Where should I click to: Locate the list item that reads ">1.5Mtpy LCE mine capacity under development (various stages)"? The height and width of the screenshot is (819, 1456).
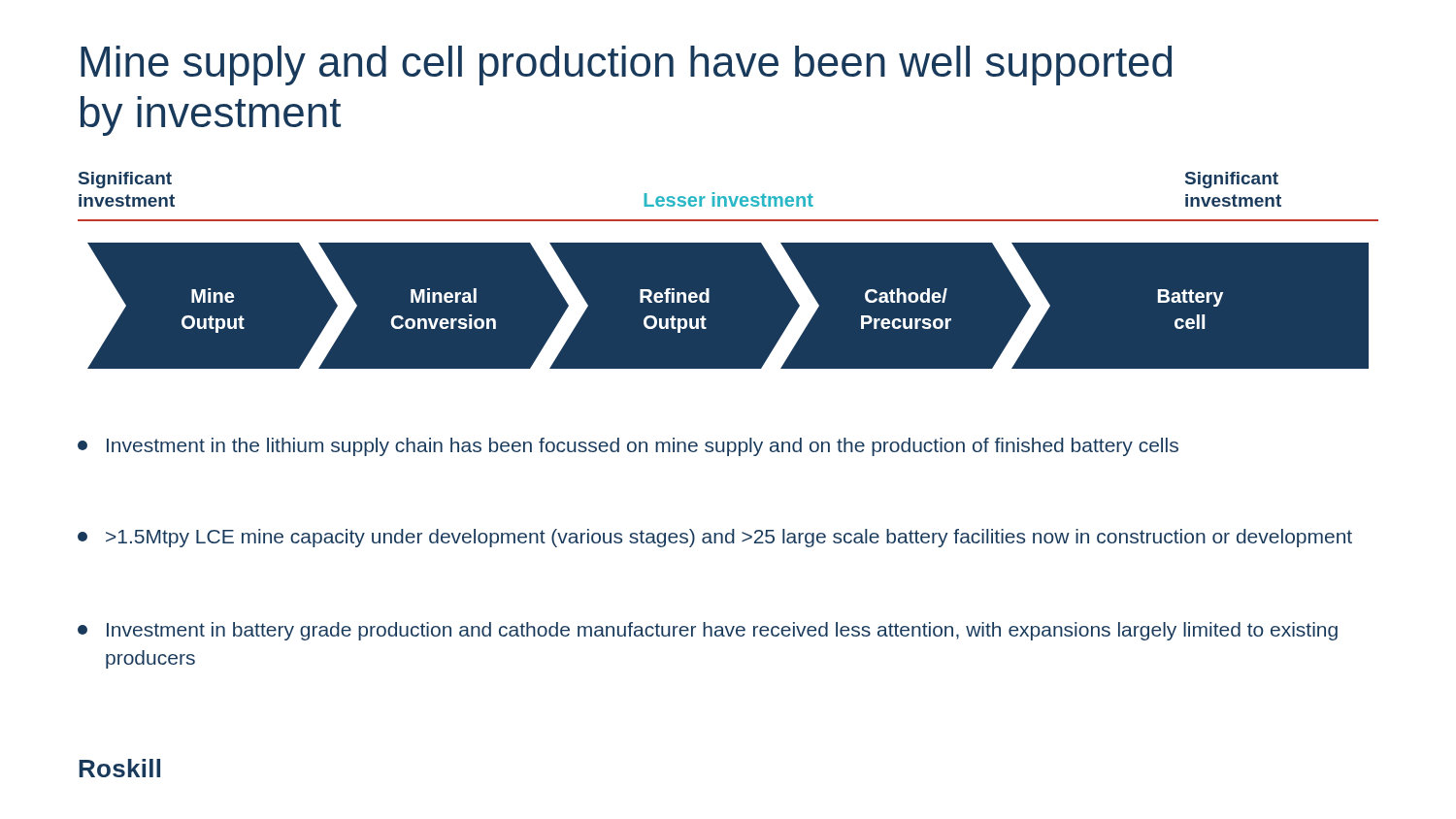[715, 537]
